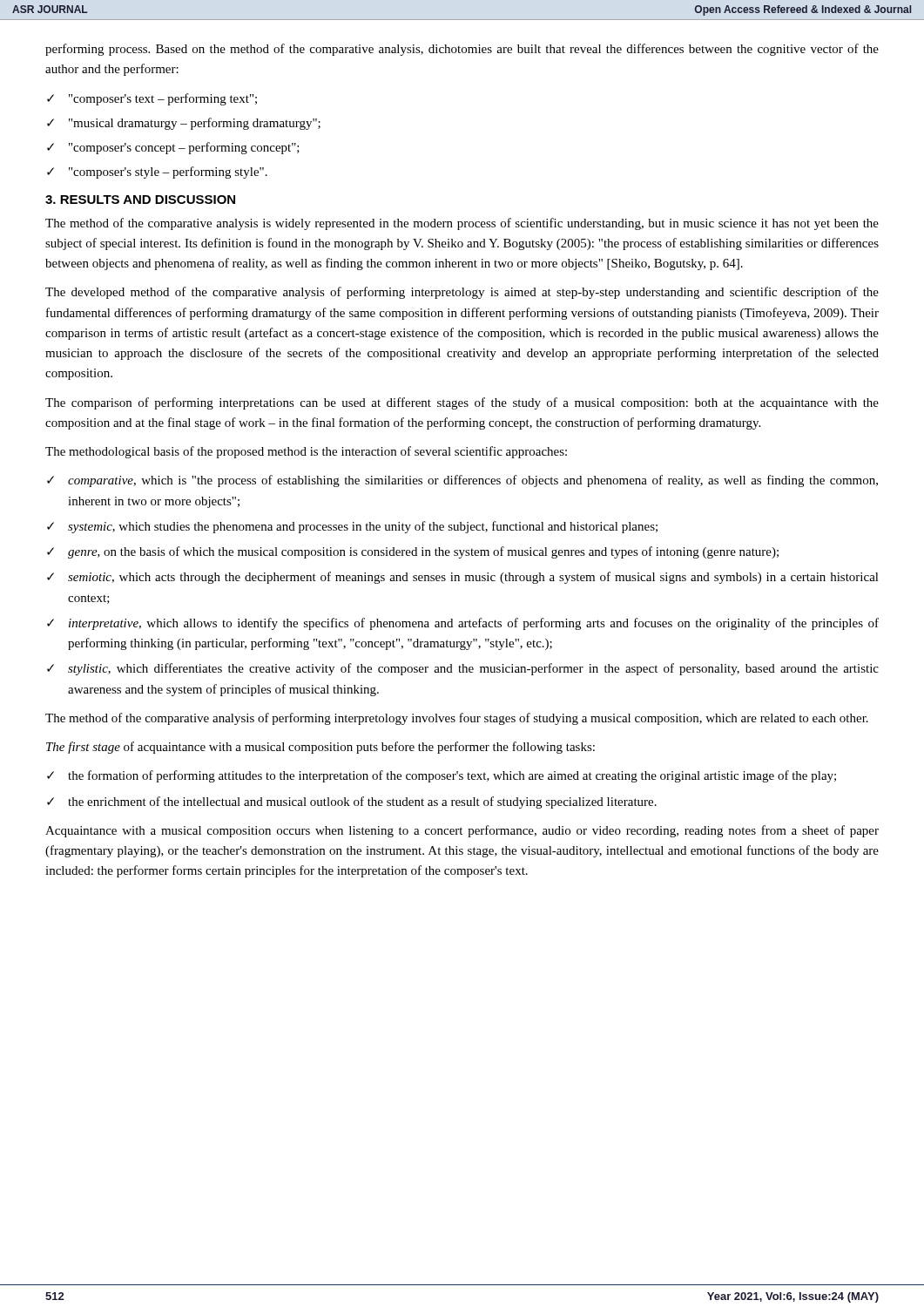This screenshot has width=924, height=1307.
Task: Select the text block with the text "Acquaintance with a musical composition occurs when listening"
Action: tap(462, 850)
